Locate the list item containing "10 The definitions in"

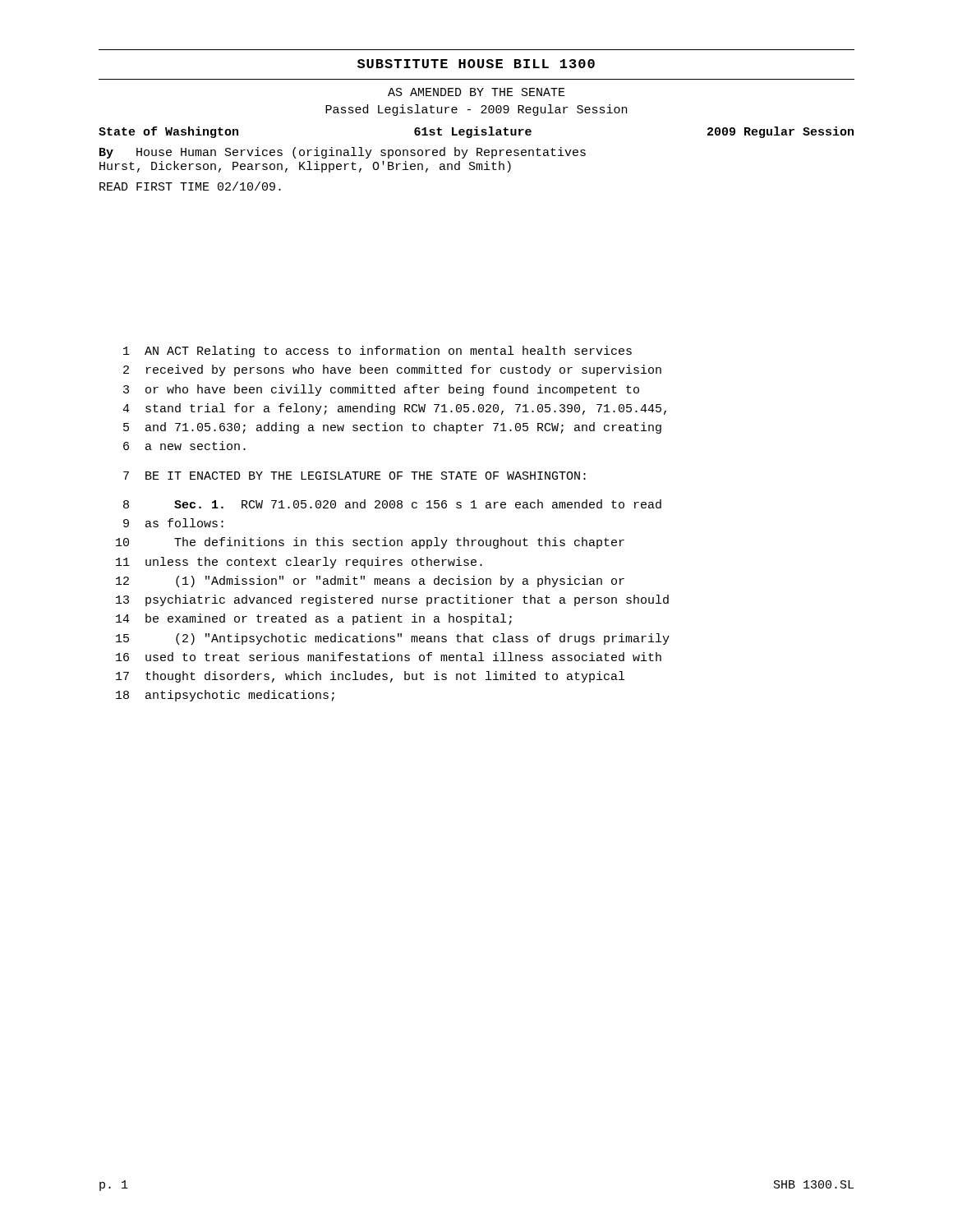point(476,544)
